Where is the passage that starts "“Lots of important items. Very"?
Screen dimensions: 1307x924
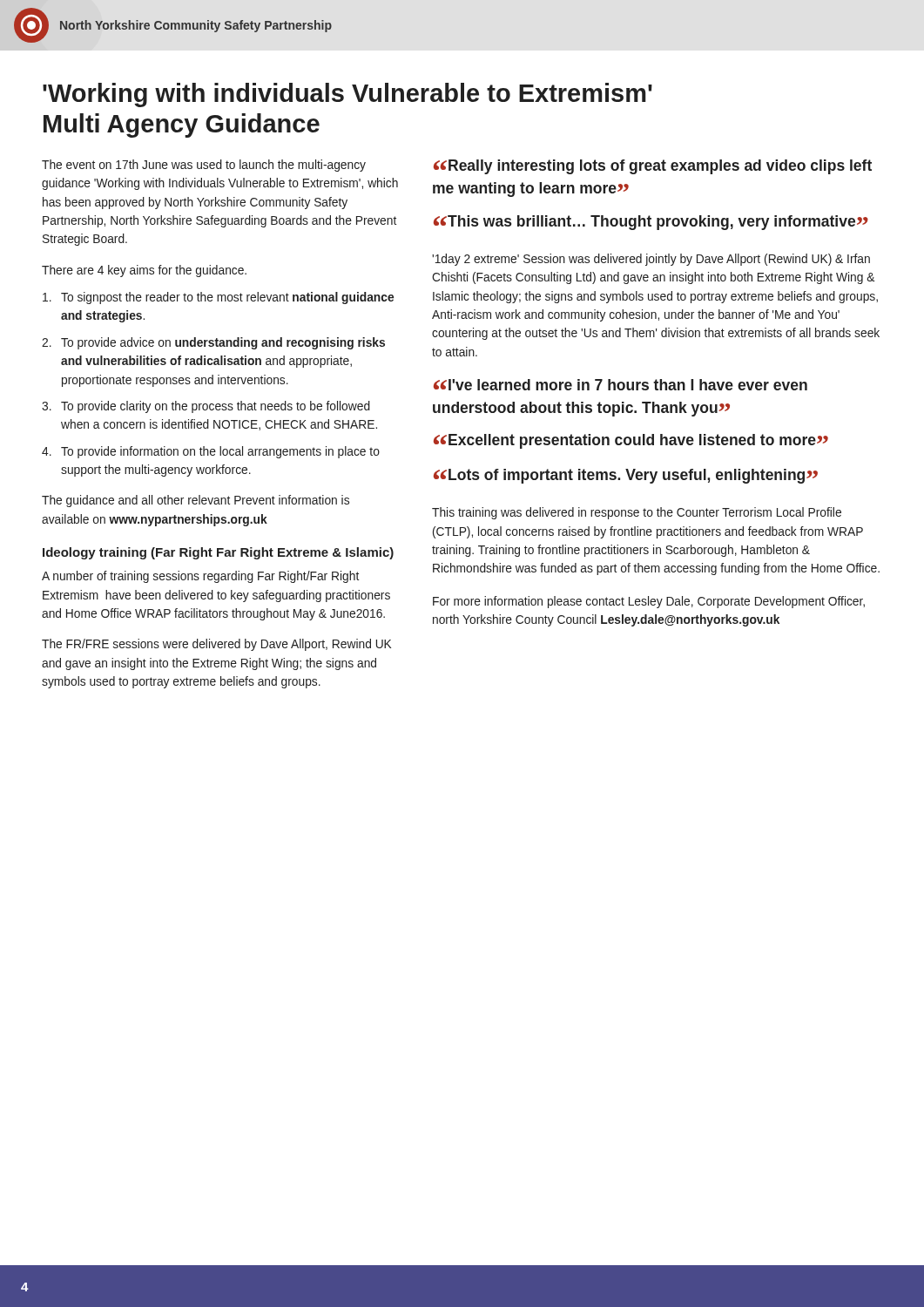(625, 477)
